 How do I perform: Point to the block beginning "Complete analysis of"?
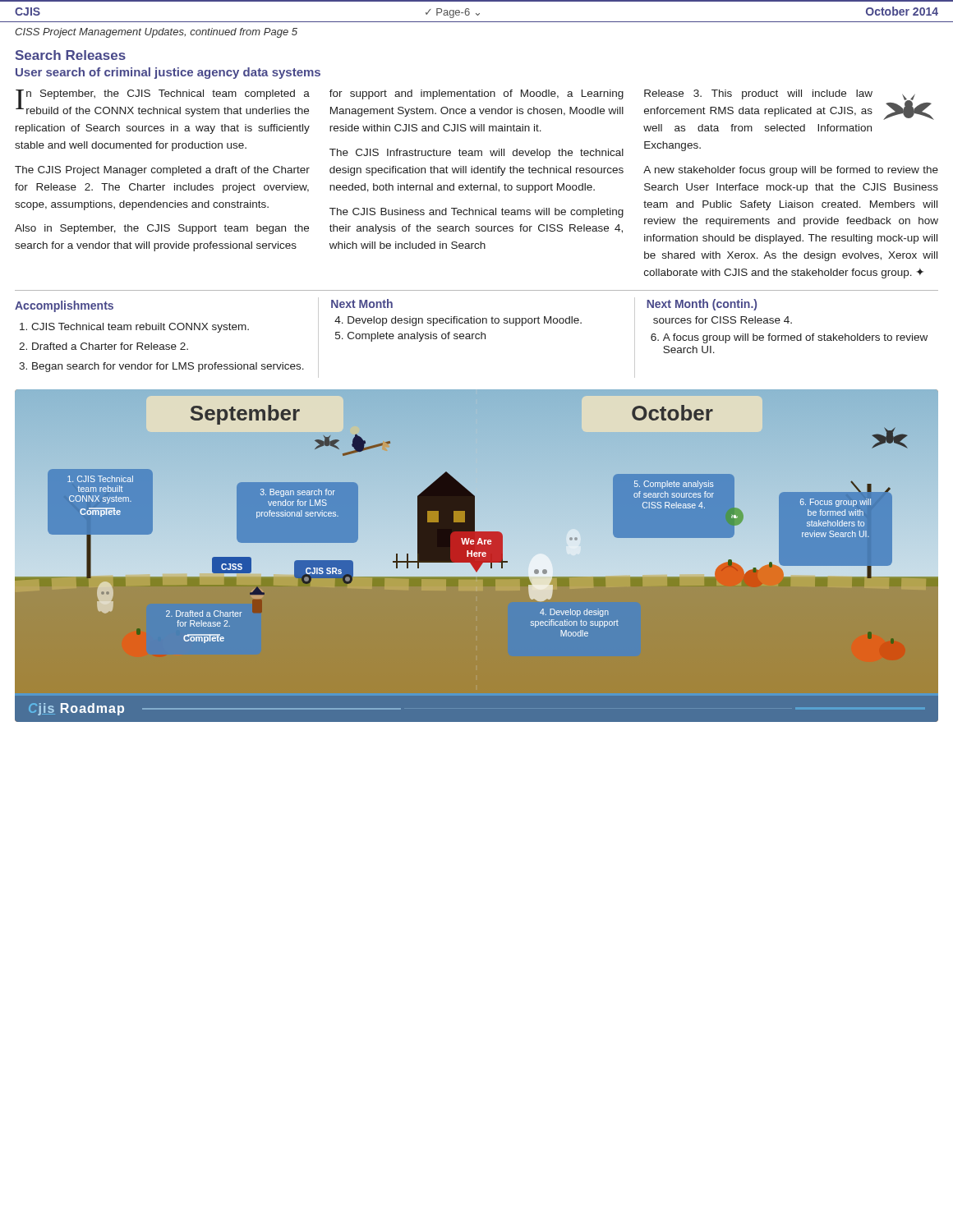coord(417,336)
